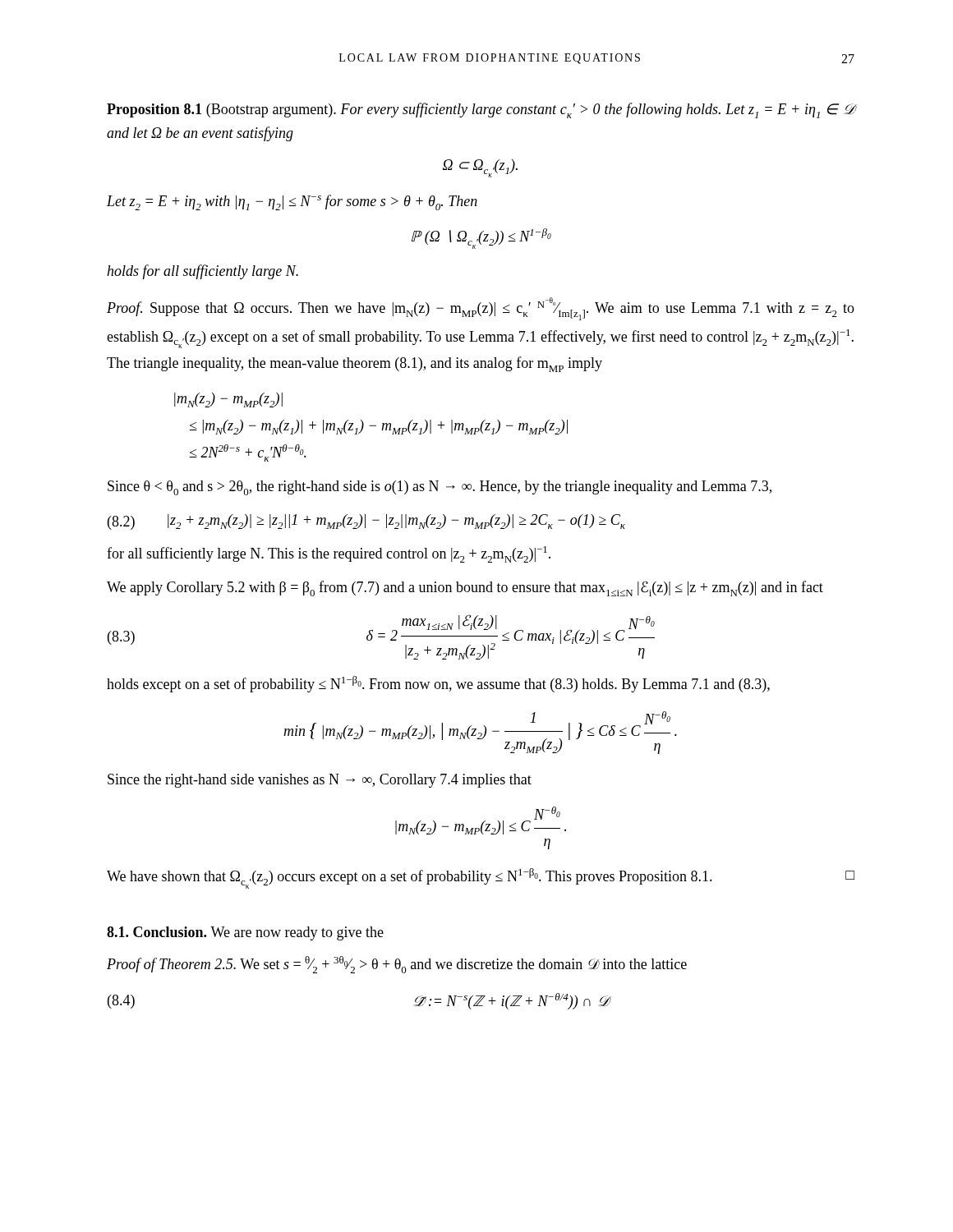Point to the passage starting "ℙ (Ω ∖ Ωcκ′(z2)) ≤ N1−β0"
This screenshot has width=953, height=1232.
click(481, 238)
